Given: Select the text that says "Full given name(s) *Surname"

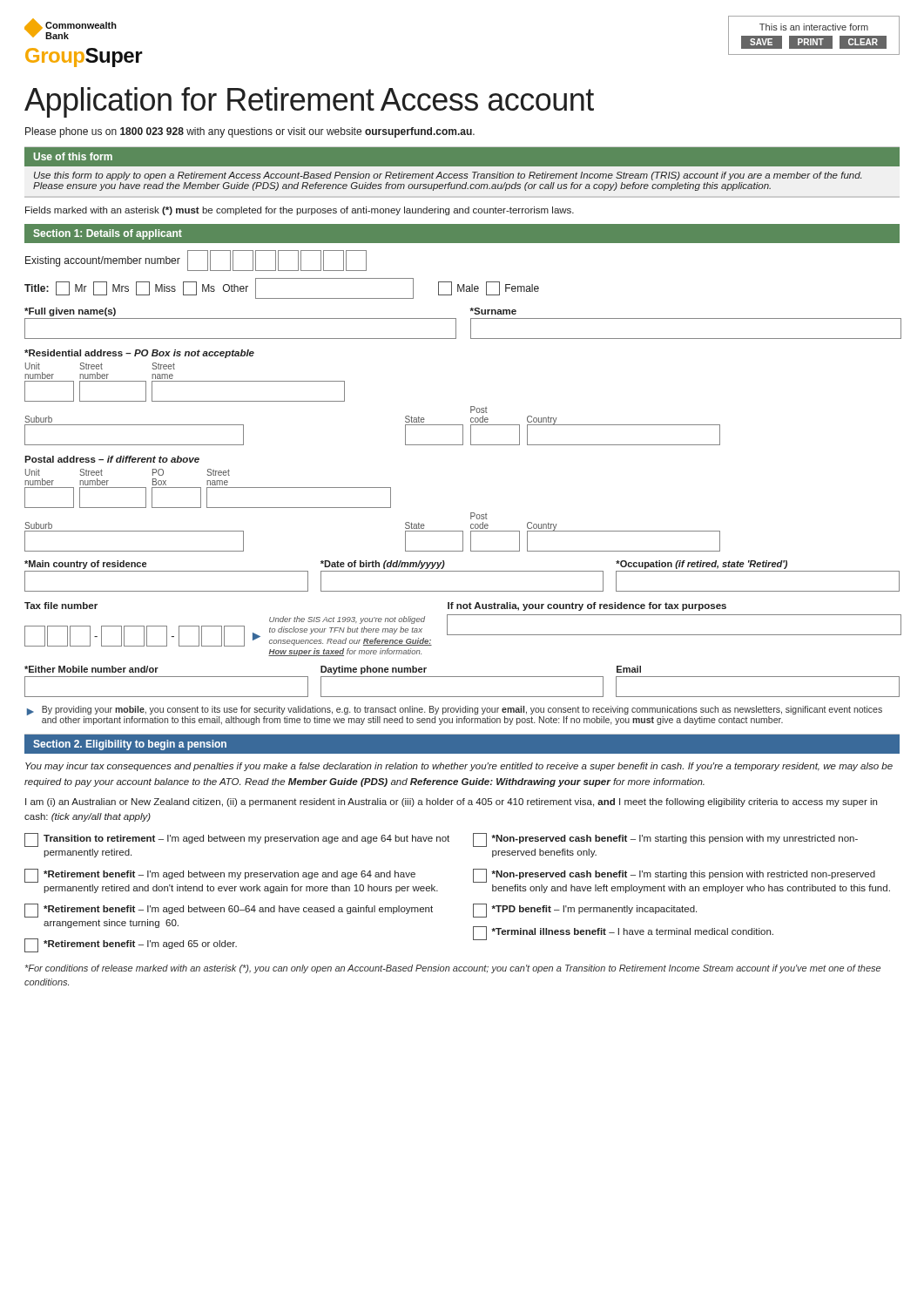Looking at the screenshot, I should coord(462,322).
